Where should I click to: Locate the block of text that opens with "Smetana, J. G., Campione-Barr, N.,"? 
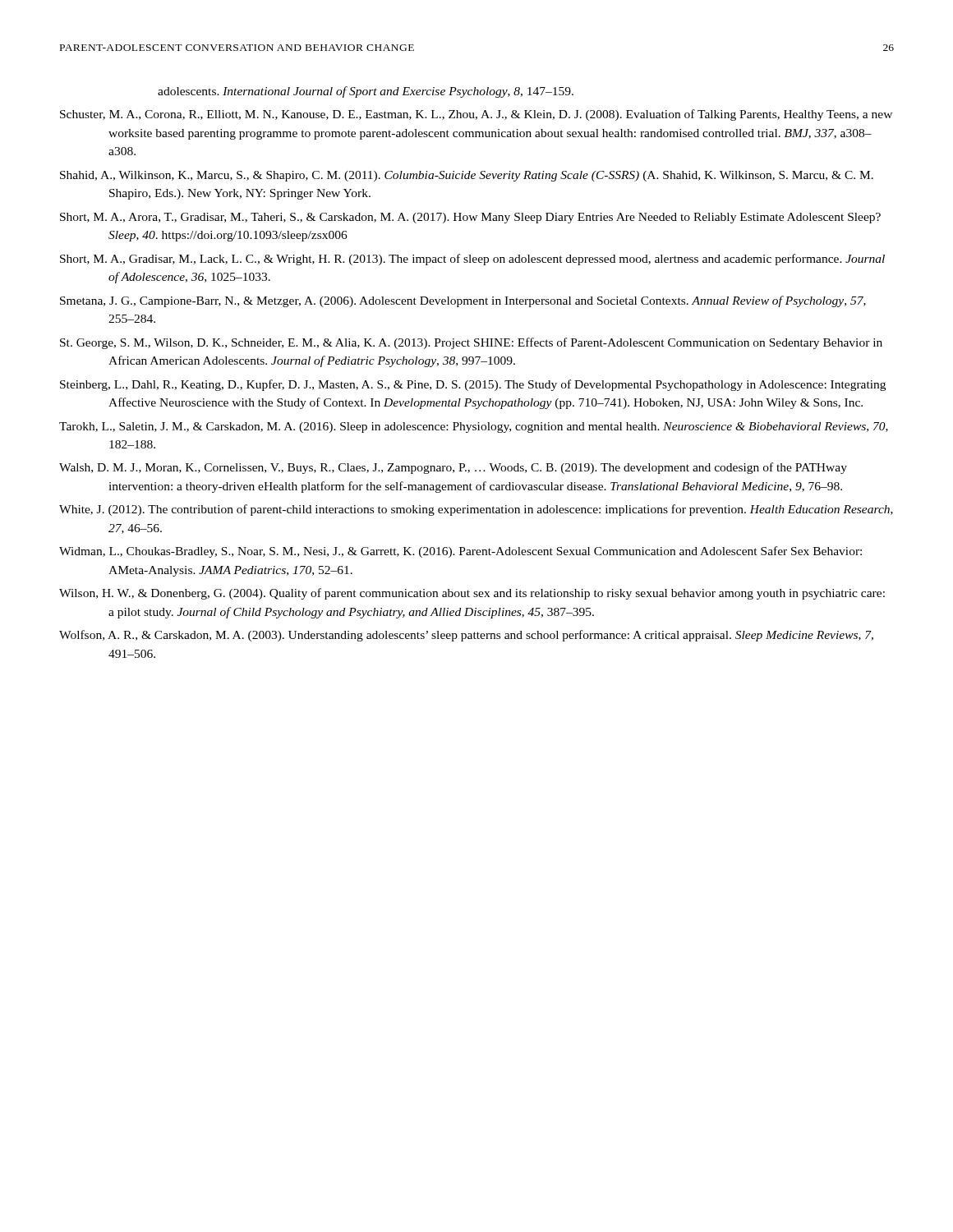coord(463,309)
